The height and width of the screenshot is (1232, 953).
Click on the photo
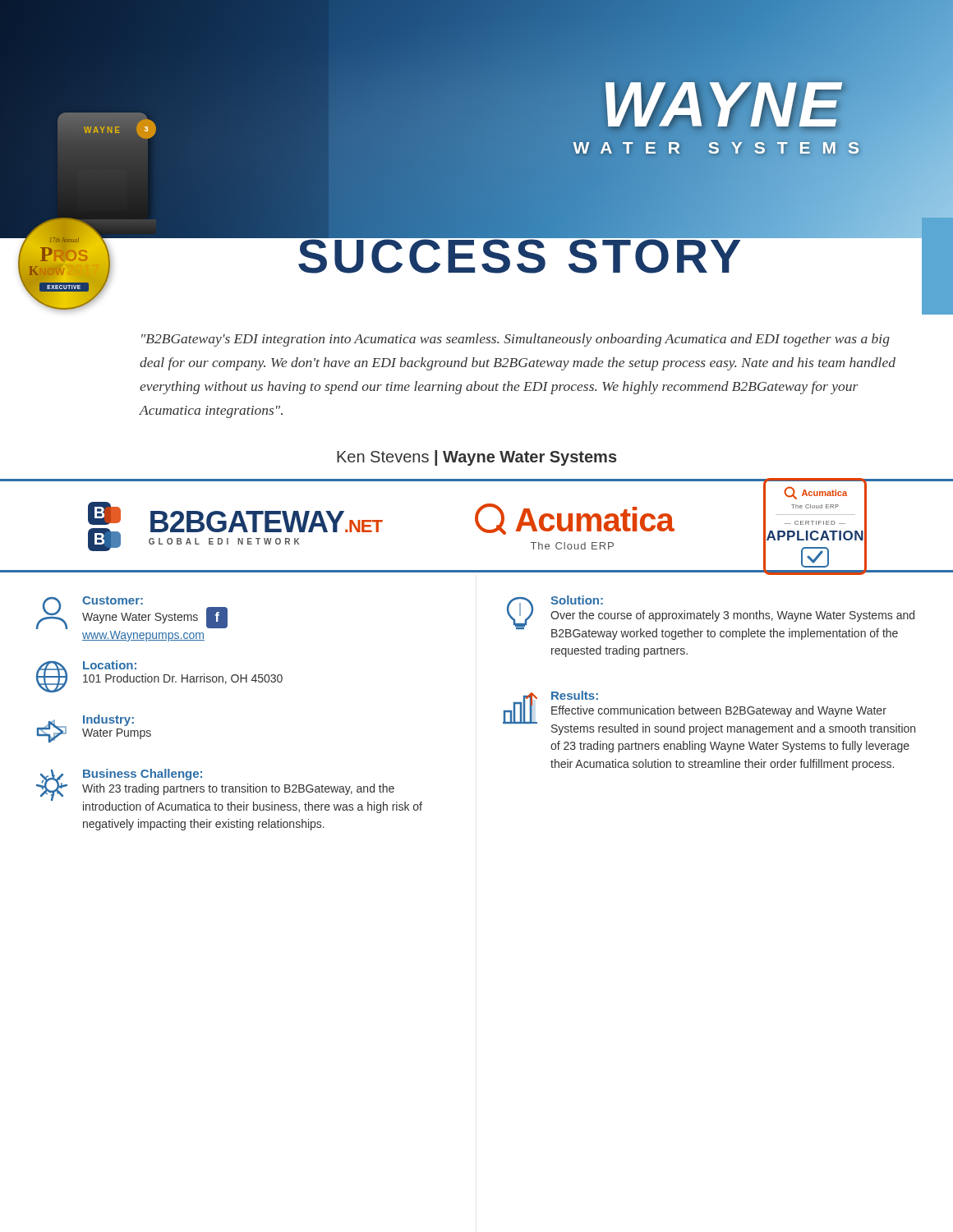click(x=476, y=119)
